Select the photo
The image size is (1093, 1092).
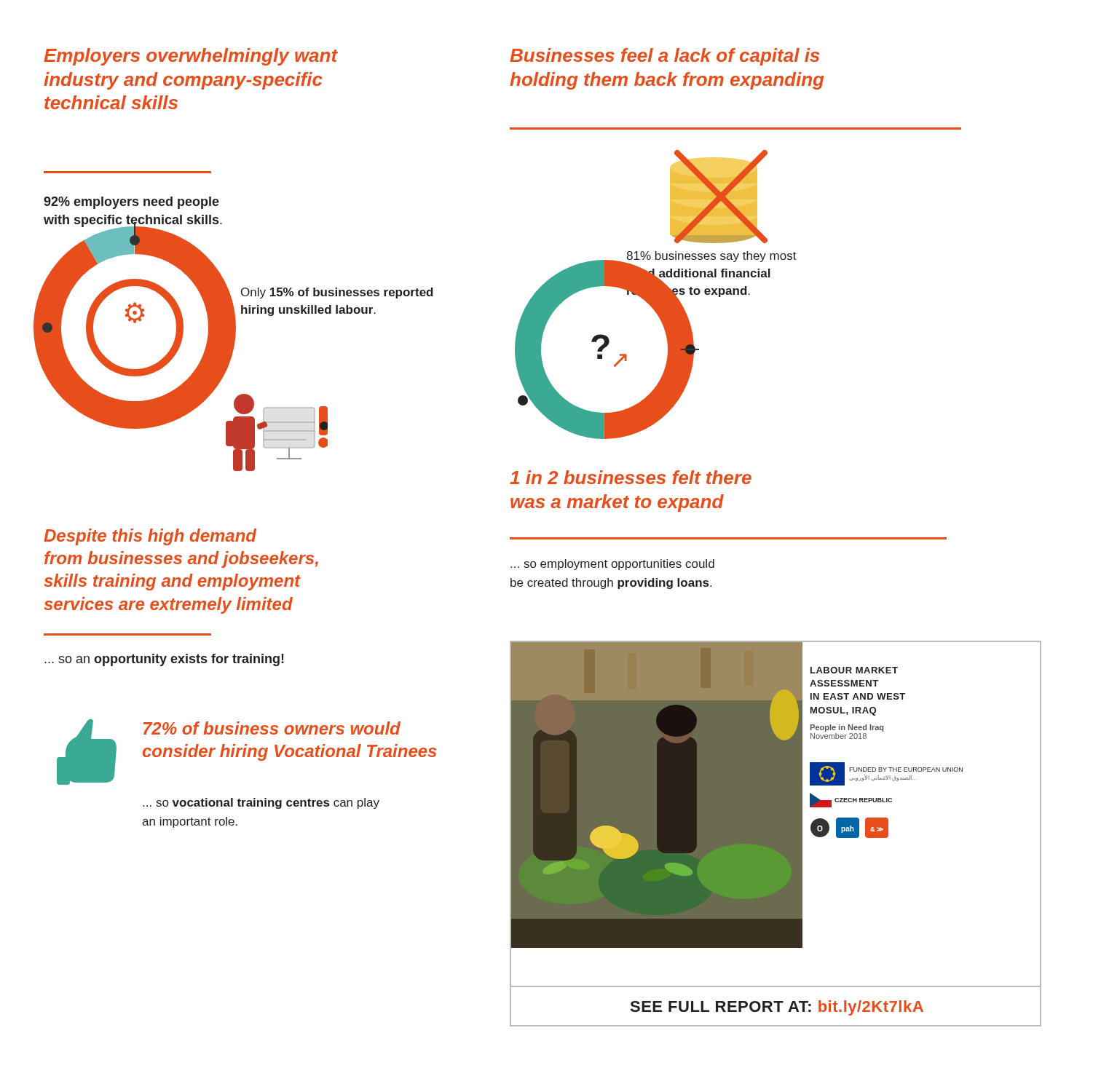tap(776, 834)
